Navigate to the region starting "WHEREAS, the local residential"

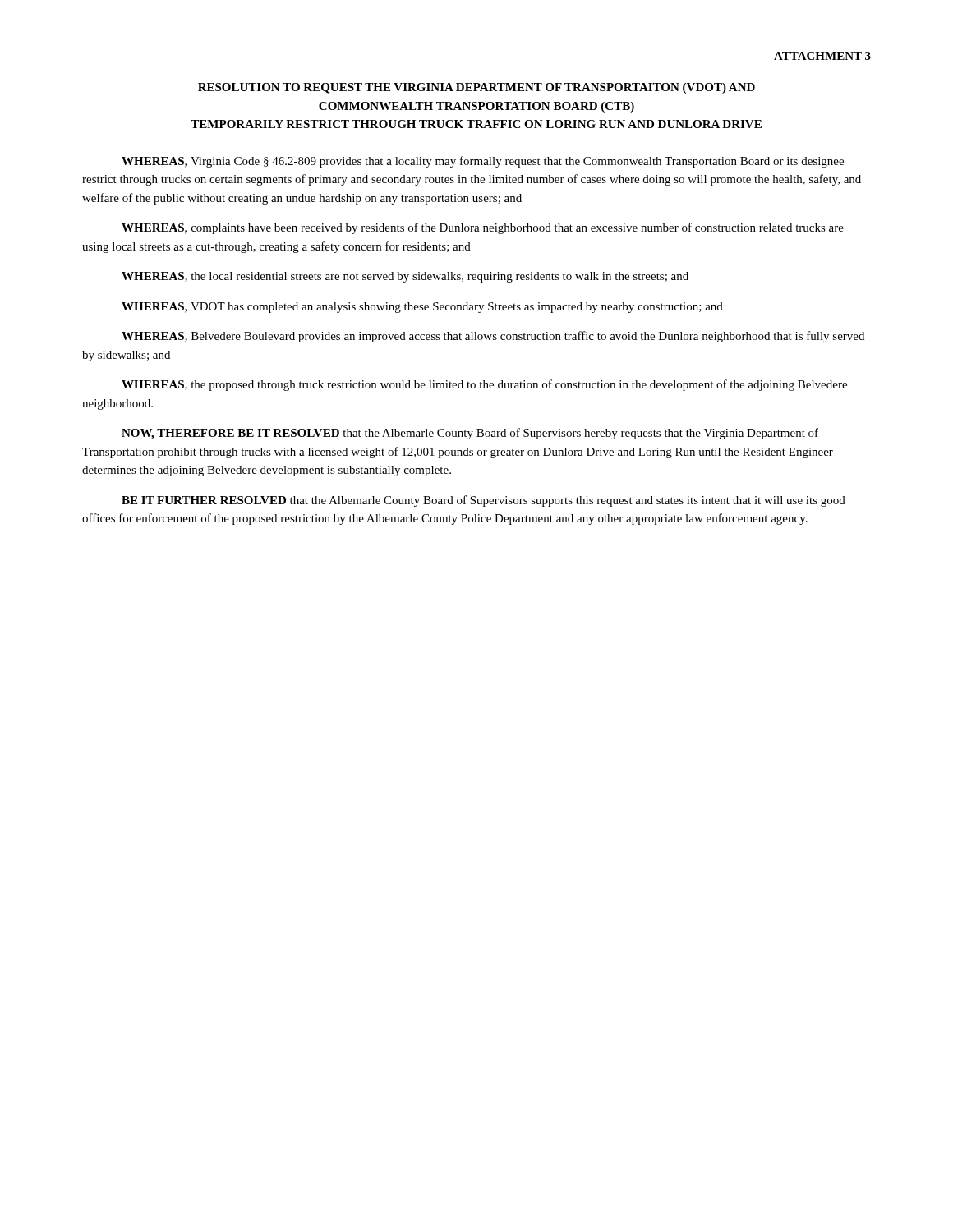coord(476,276)
